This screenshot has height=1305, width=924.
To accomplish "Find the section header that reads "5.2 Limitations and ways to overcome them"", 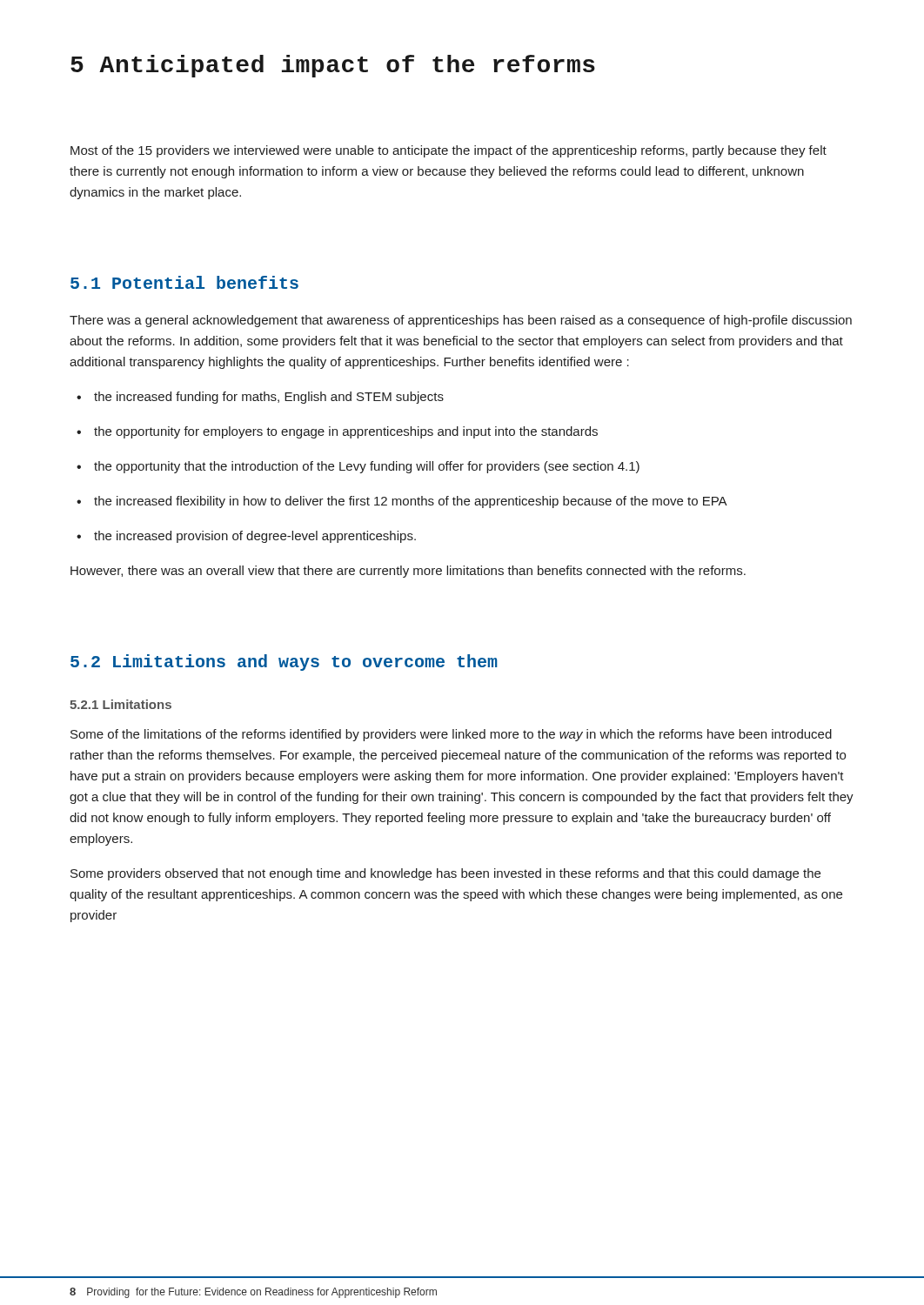I will (462, 662).
